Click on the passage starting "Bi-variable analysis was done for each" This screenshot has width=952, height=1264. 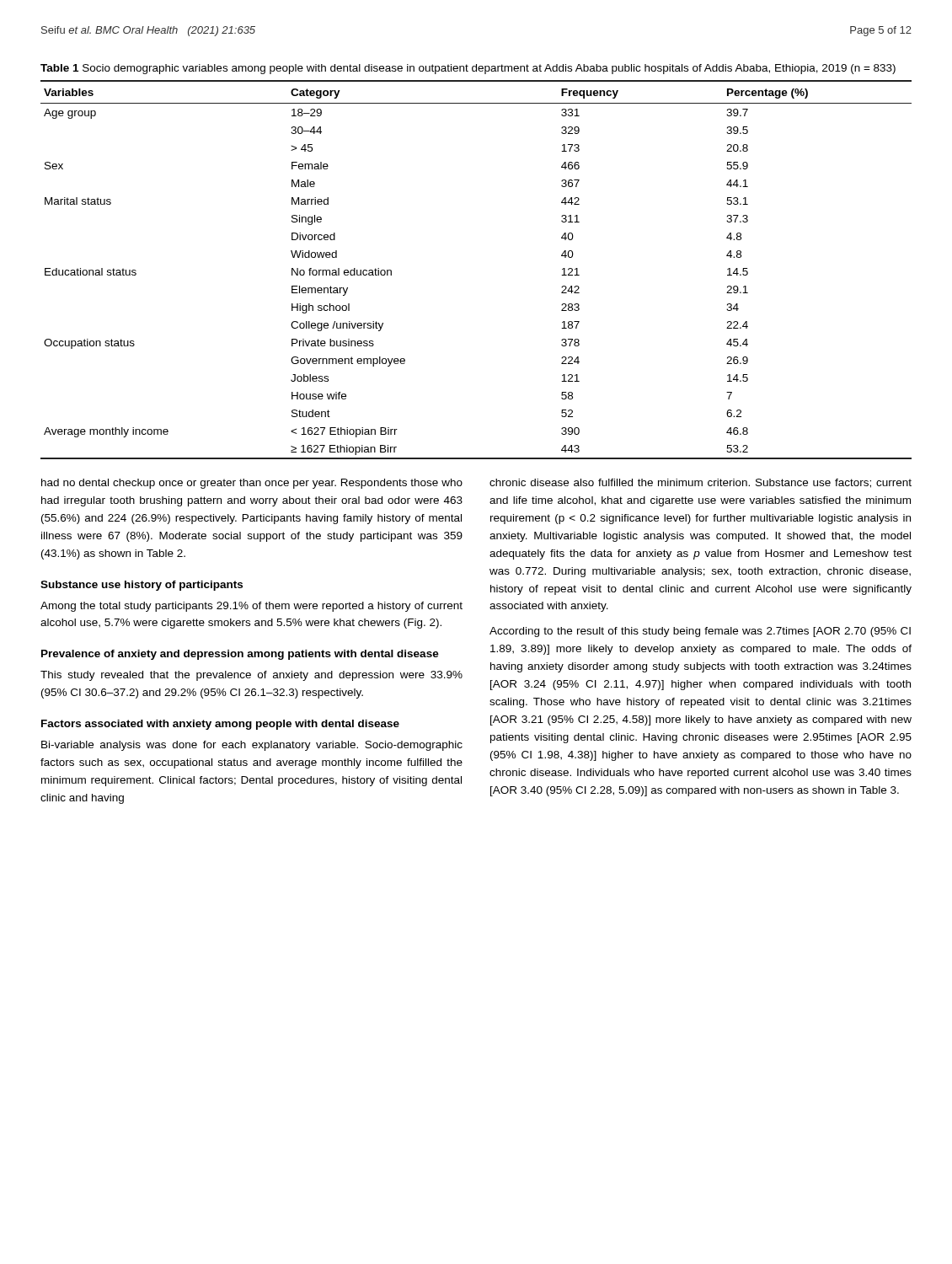(251, 772)
